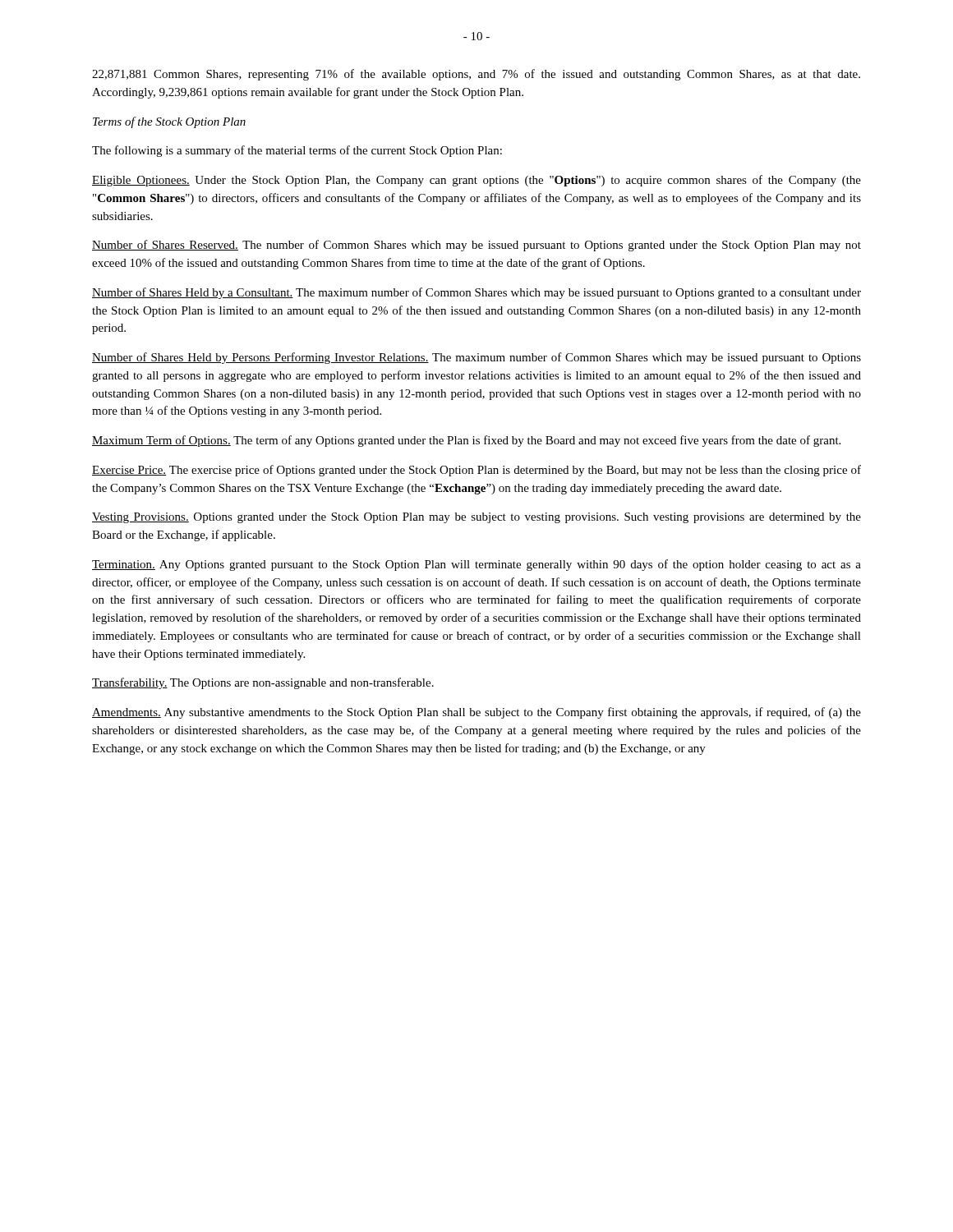The width and height of the screenshot is (953, 1232).
Task: Find the text block that reads "Number of Shares Reserved."
Action: pos(476,254)
